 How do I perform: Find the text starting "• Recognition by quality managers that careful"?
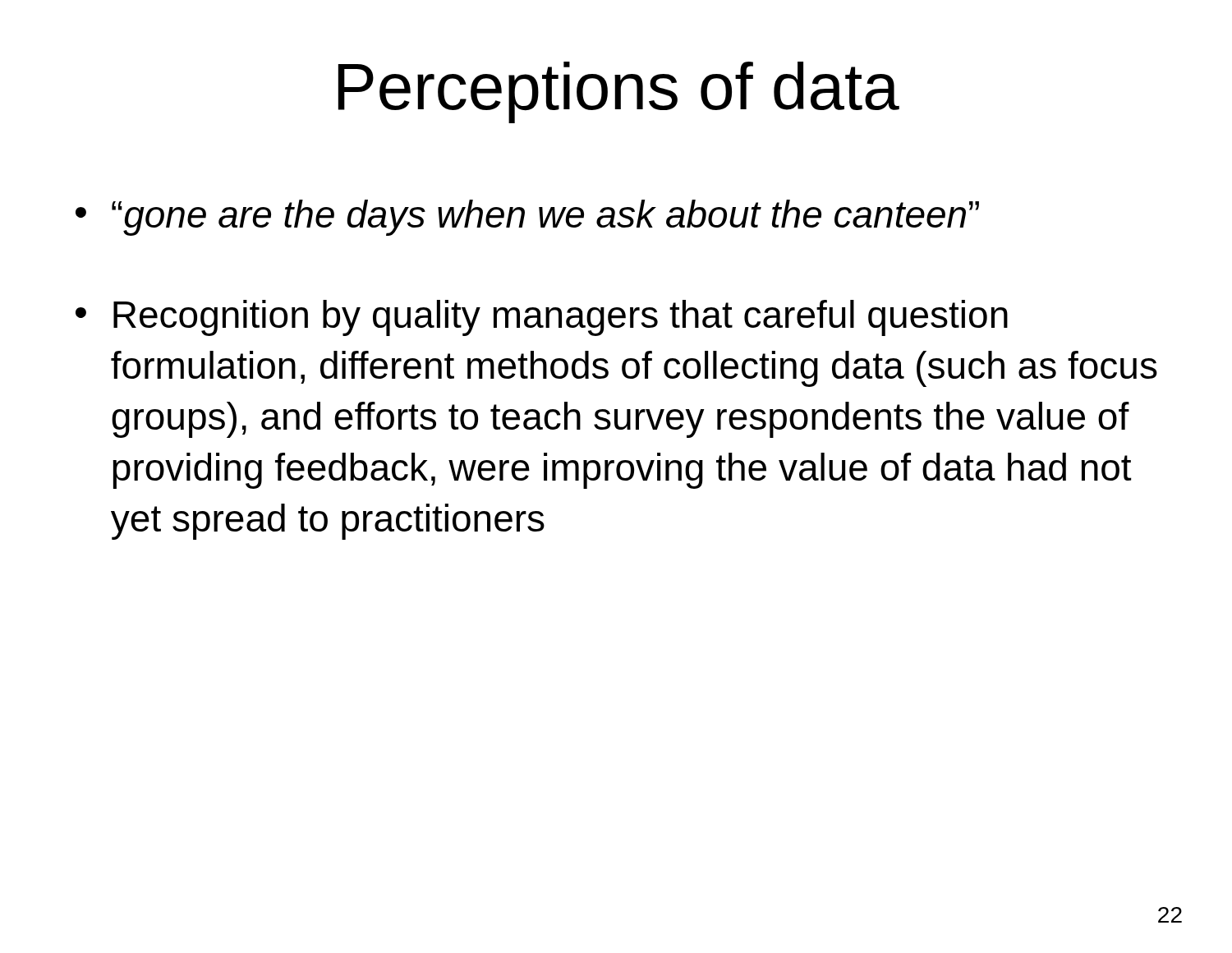620,417
